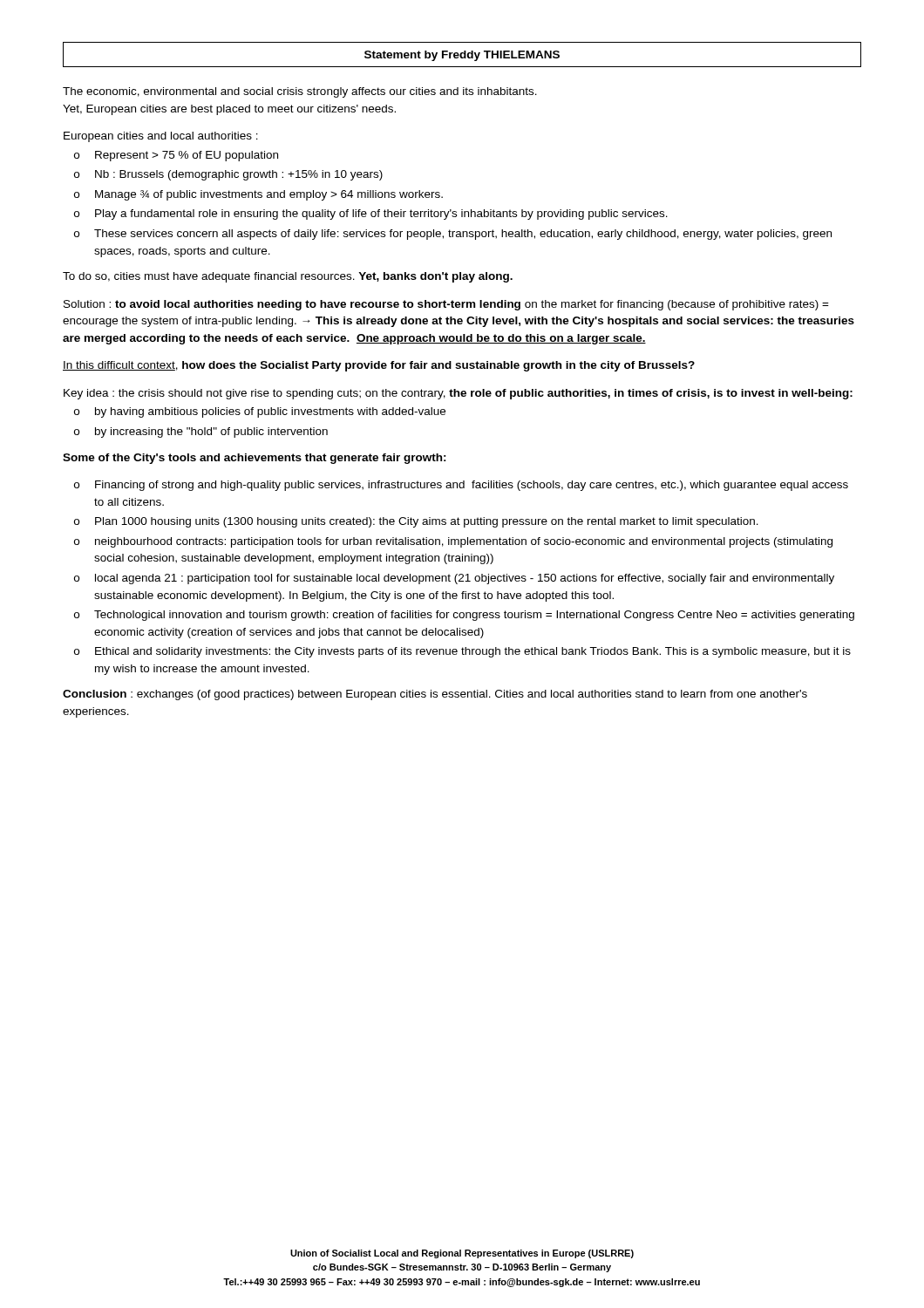The height and width of the screenshot is (1308, 924).
Task: Point to the block beginning "Conclusion : exchanges (of good"
Action: [x=437, y=702]
